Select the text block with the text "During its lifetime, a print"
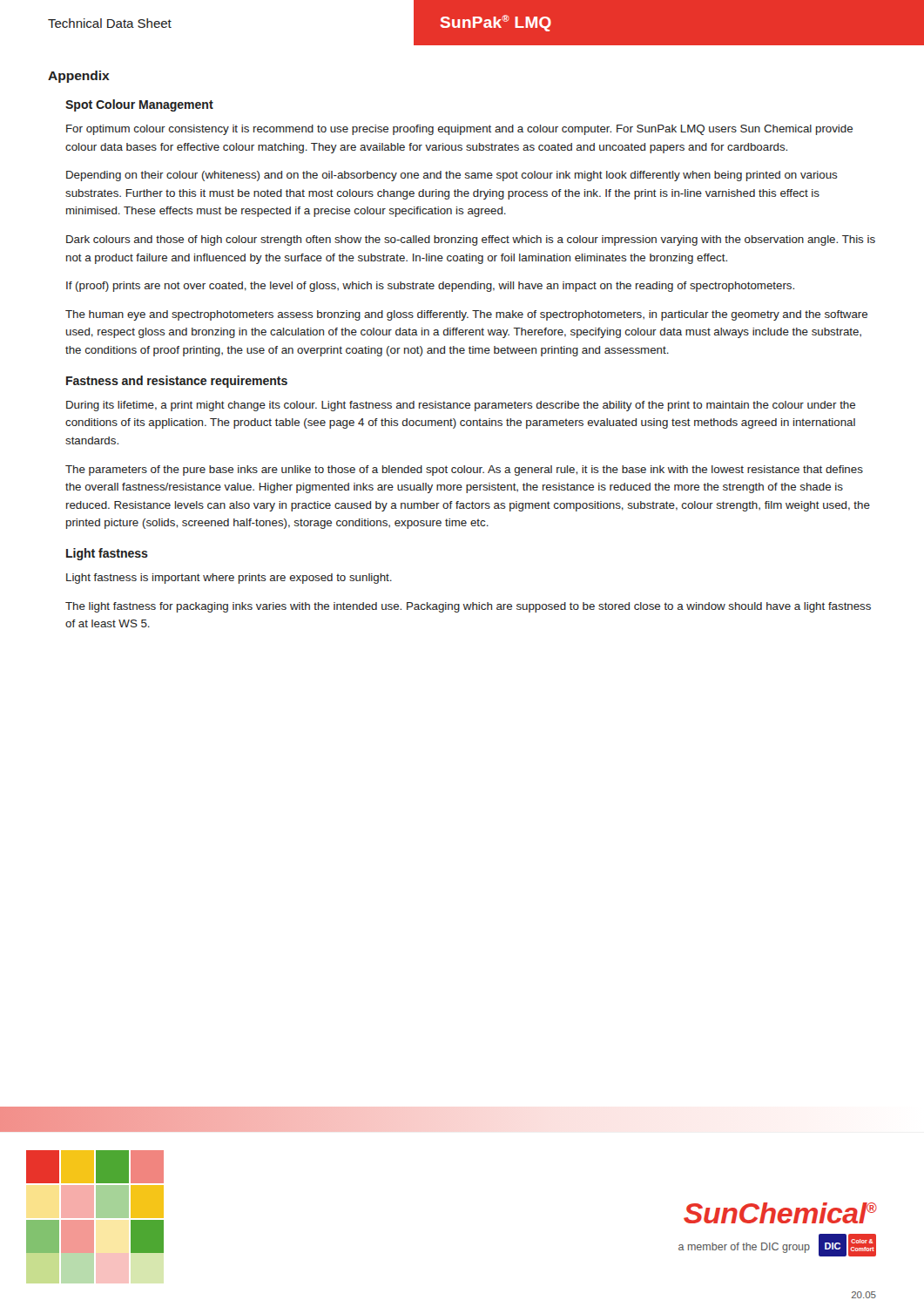The image size is (924, 1307). pyautogui.click(x=461, y=422)
